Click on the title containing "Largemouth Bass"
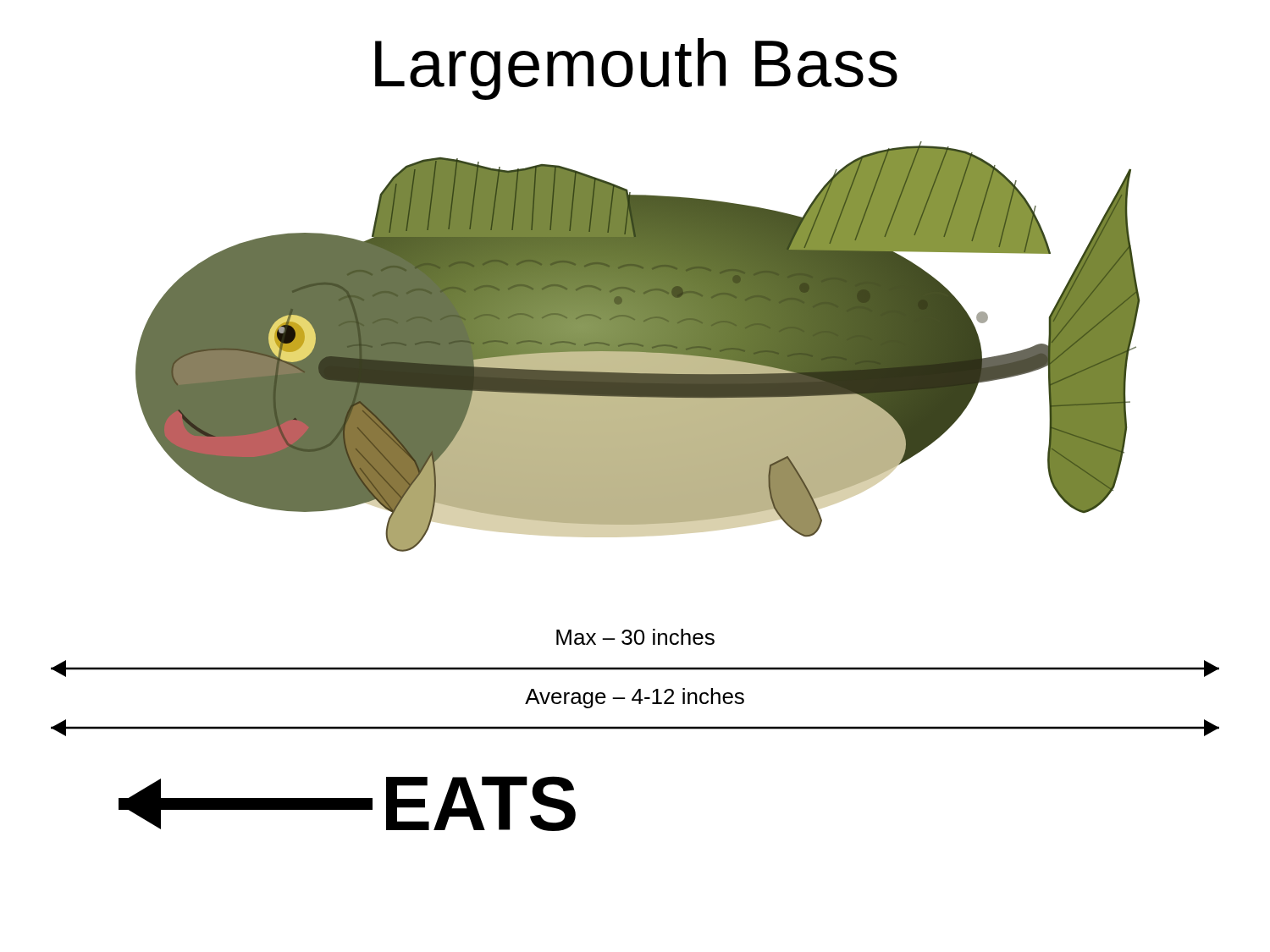The image size is (1270, 952). (x=635, y=63)
